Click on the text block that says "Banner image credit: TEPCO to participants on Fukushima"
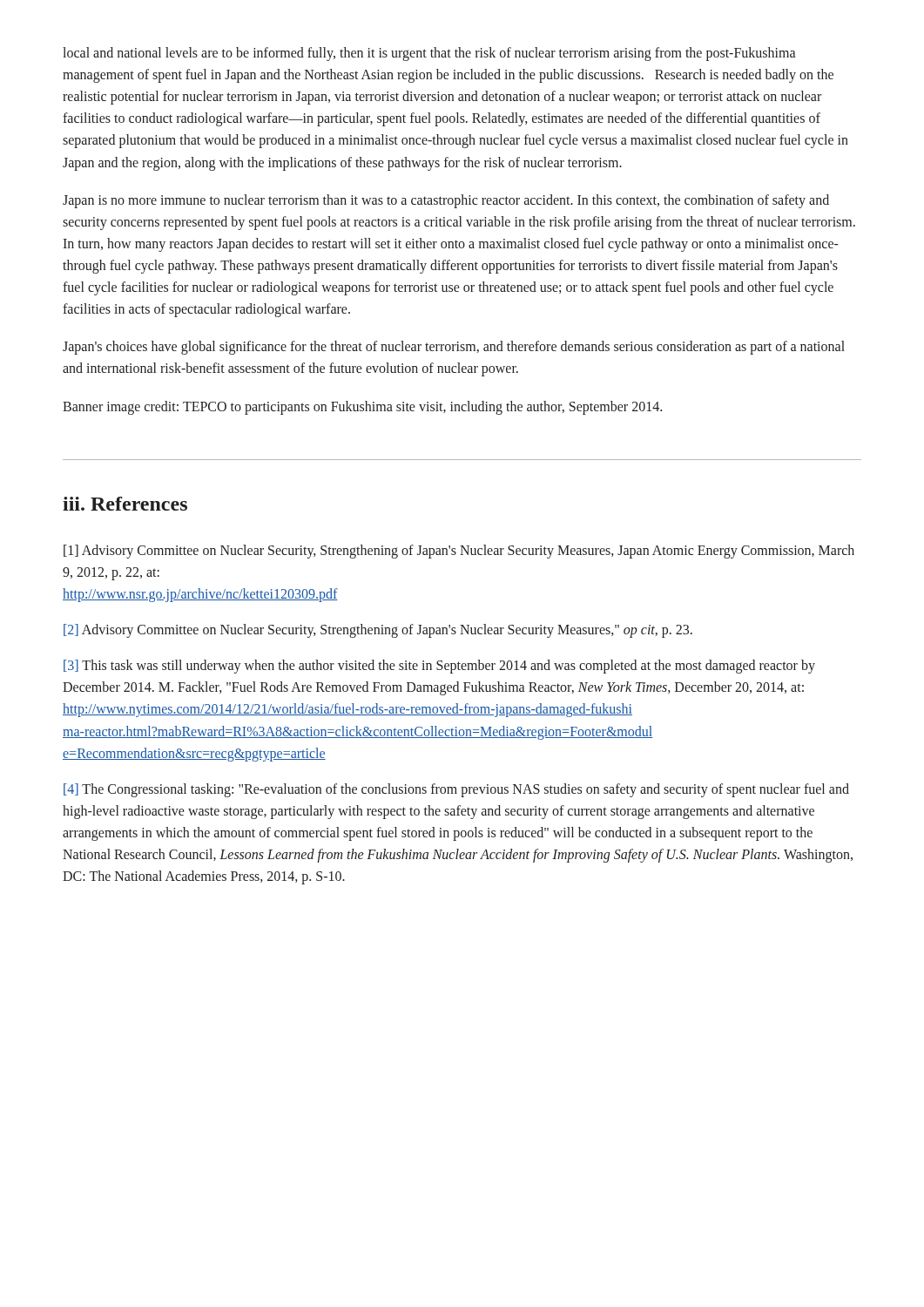Screen dimensions: 1307x924 tap(363, 406)
